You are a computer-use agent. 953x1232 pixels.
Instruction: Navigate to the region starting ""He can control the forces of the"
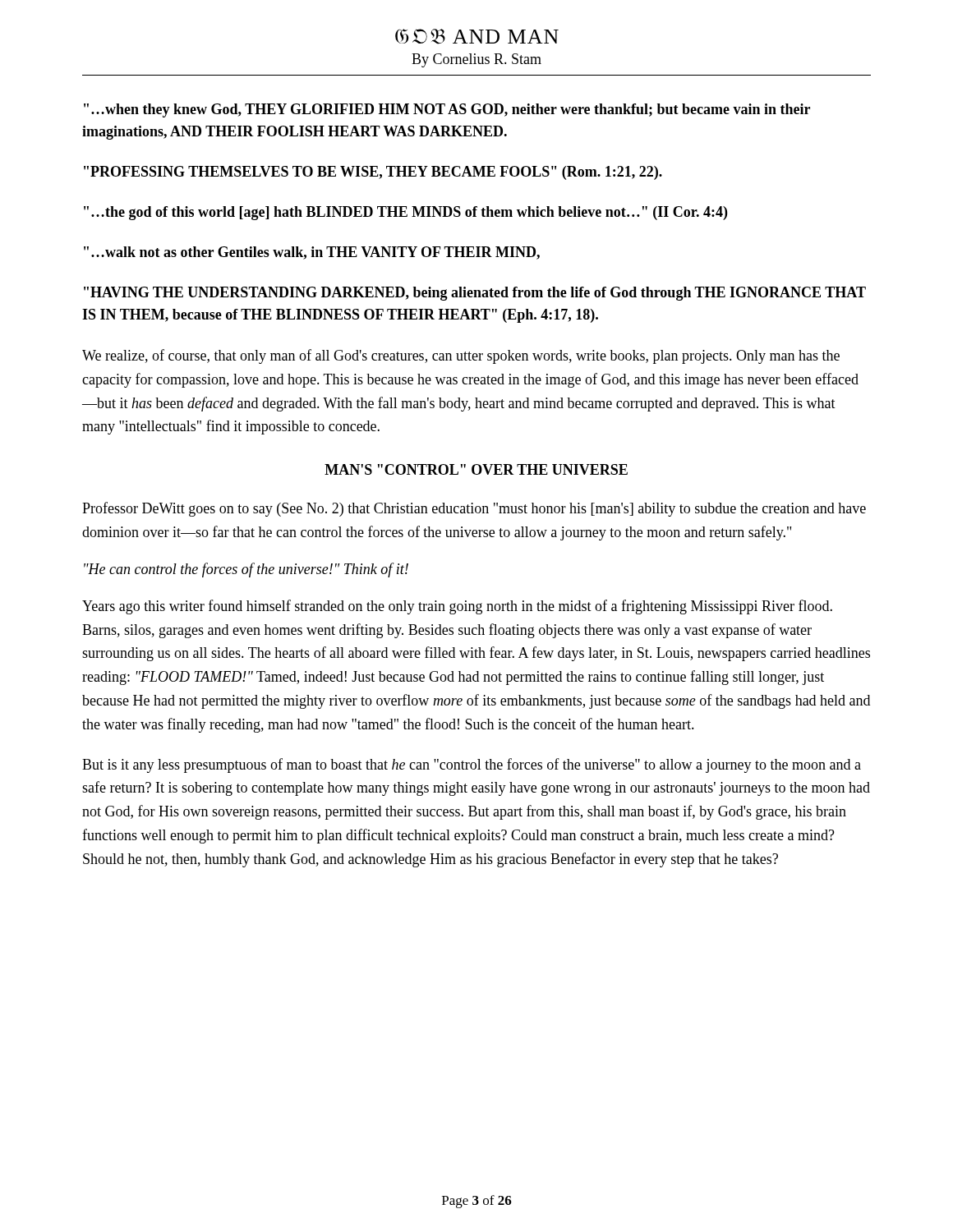point(246,569)
